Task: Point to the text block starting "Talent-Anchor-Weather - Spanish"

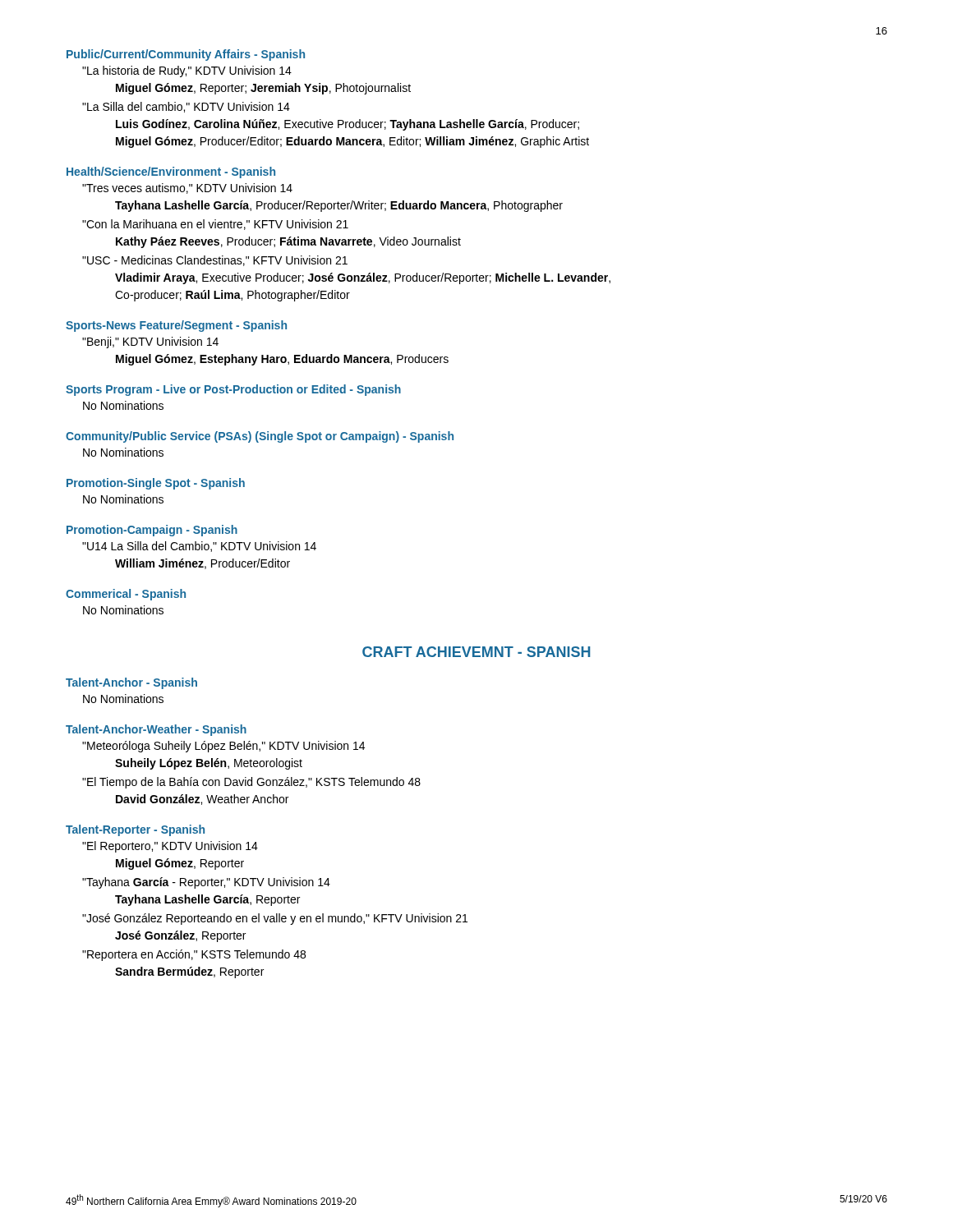Action: [x=156, y=729]
